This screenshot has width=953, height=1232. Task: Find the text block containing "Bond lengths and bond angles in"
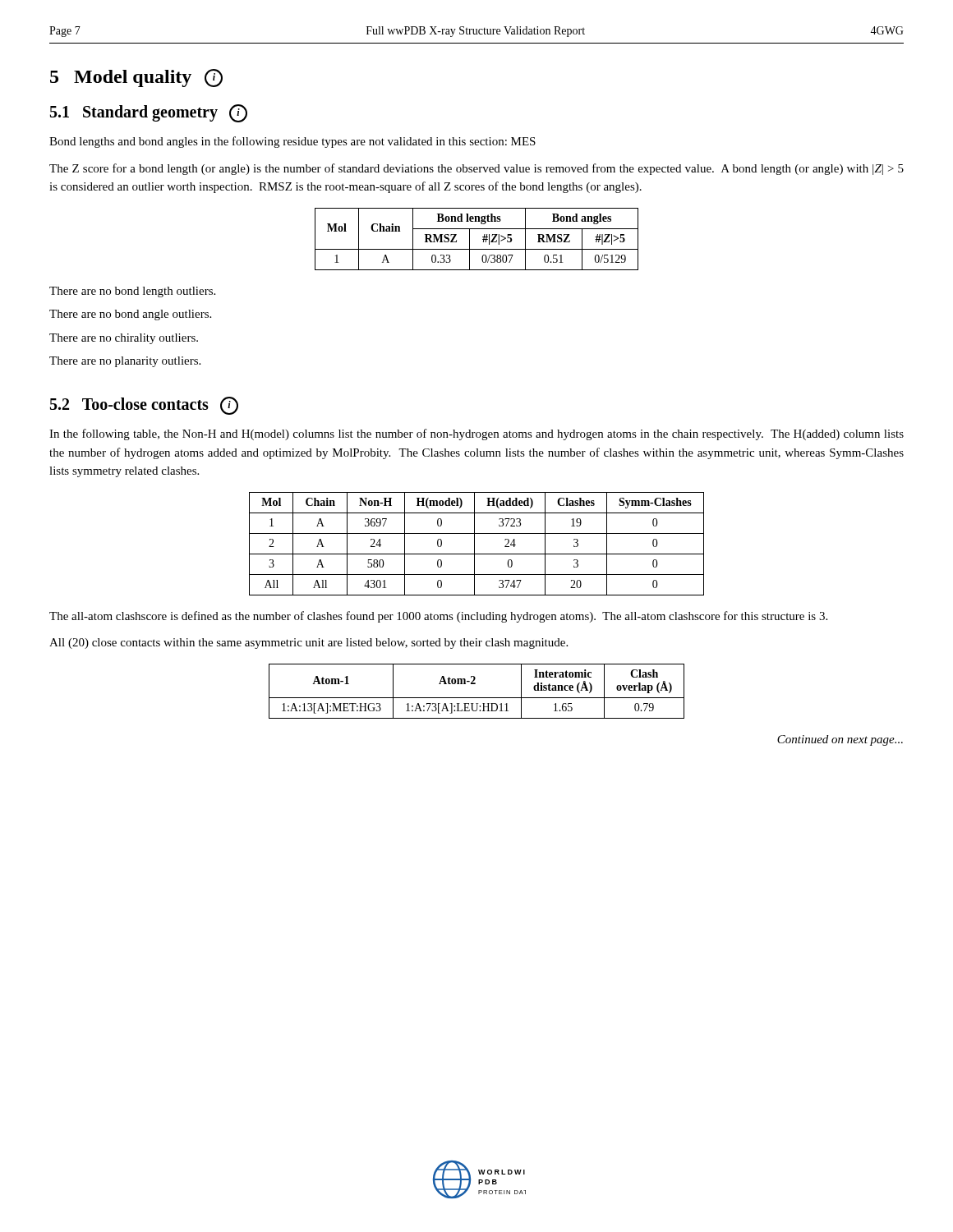(x=476, y=142)
